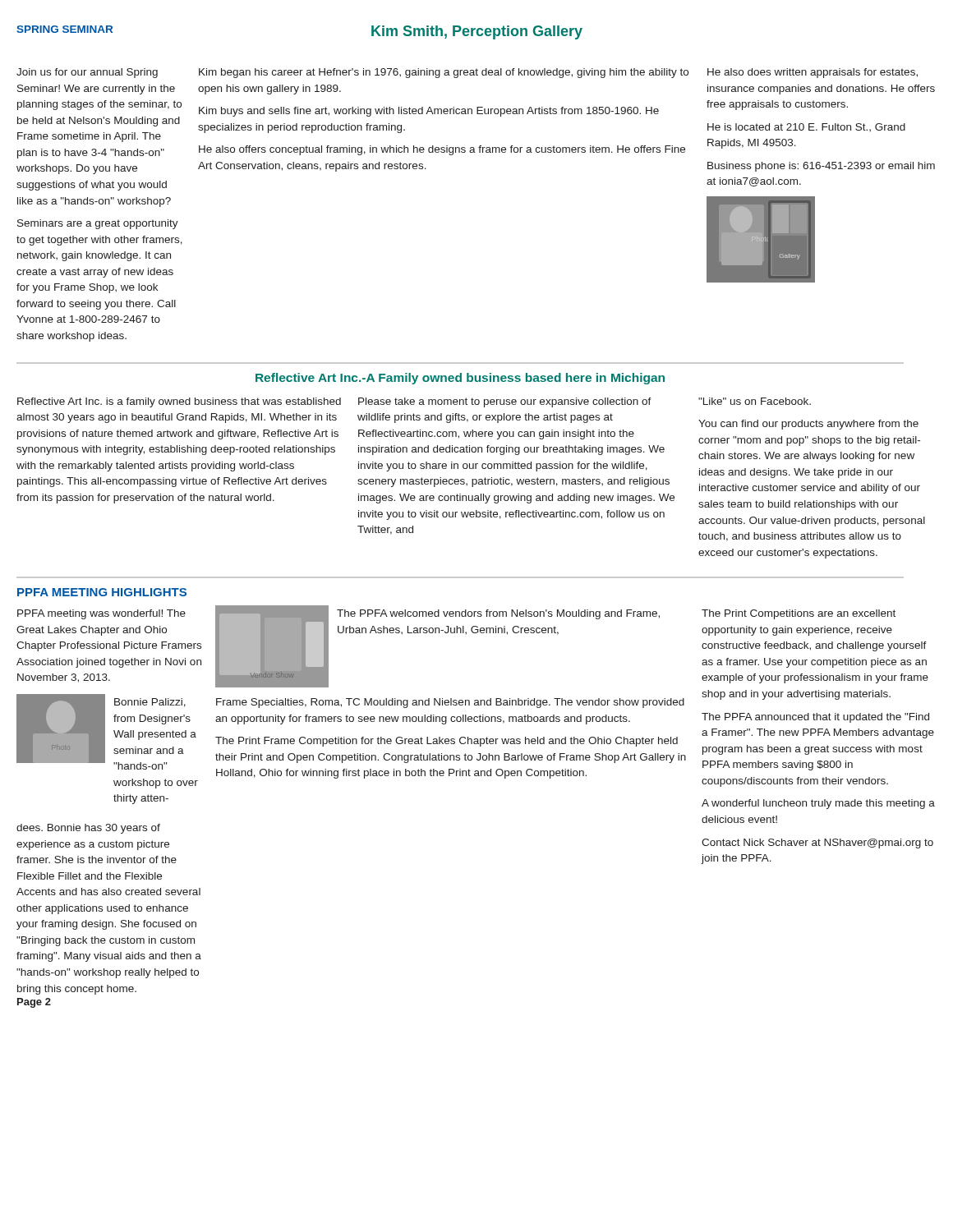Locate the text block with the text "Kim began his career at Hefner's in 1976,"

(446, 119)
